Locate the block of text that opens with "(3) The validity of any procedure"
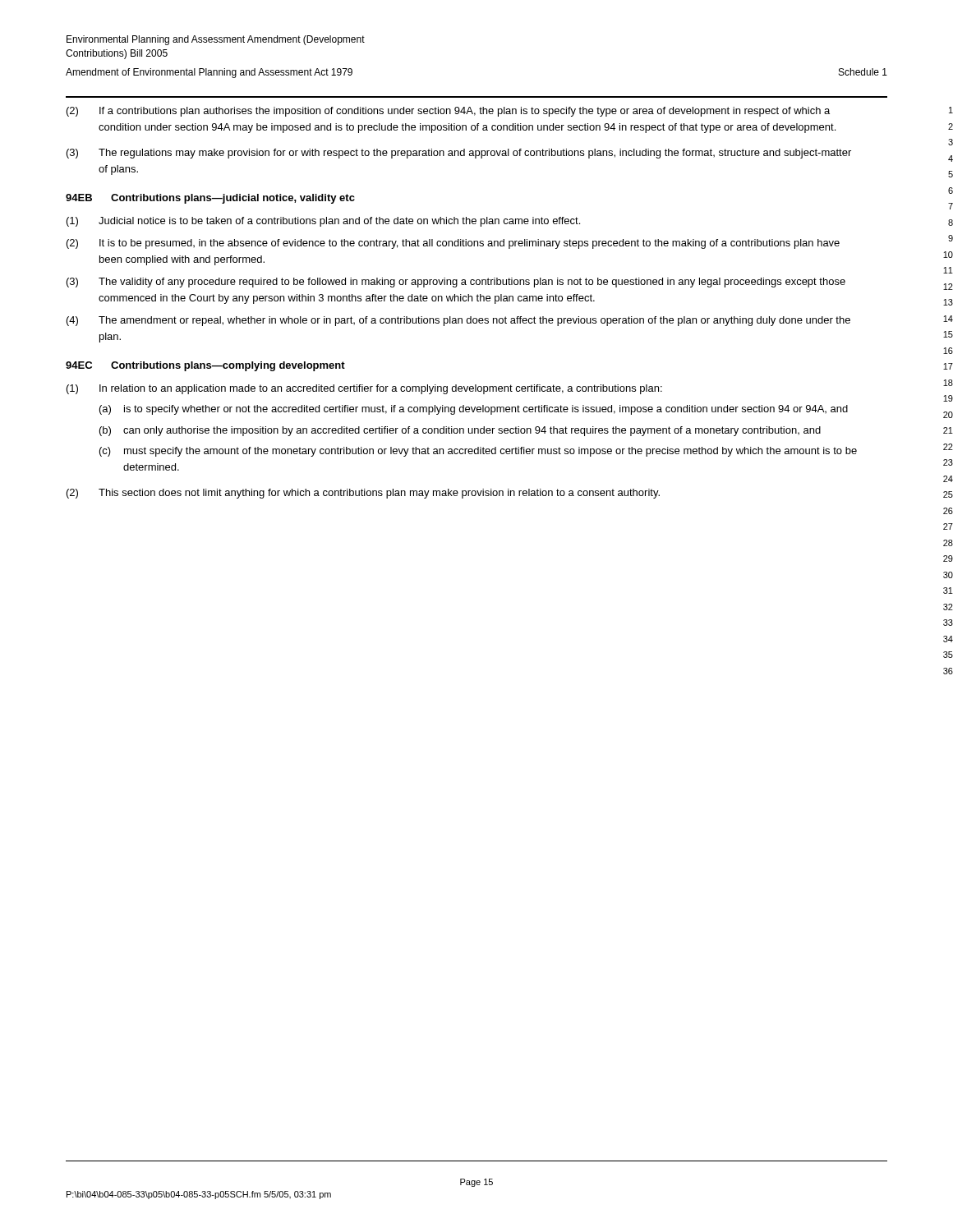953x1232 pixels. pos(462,290)
